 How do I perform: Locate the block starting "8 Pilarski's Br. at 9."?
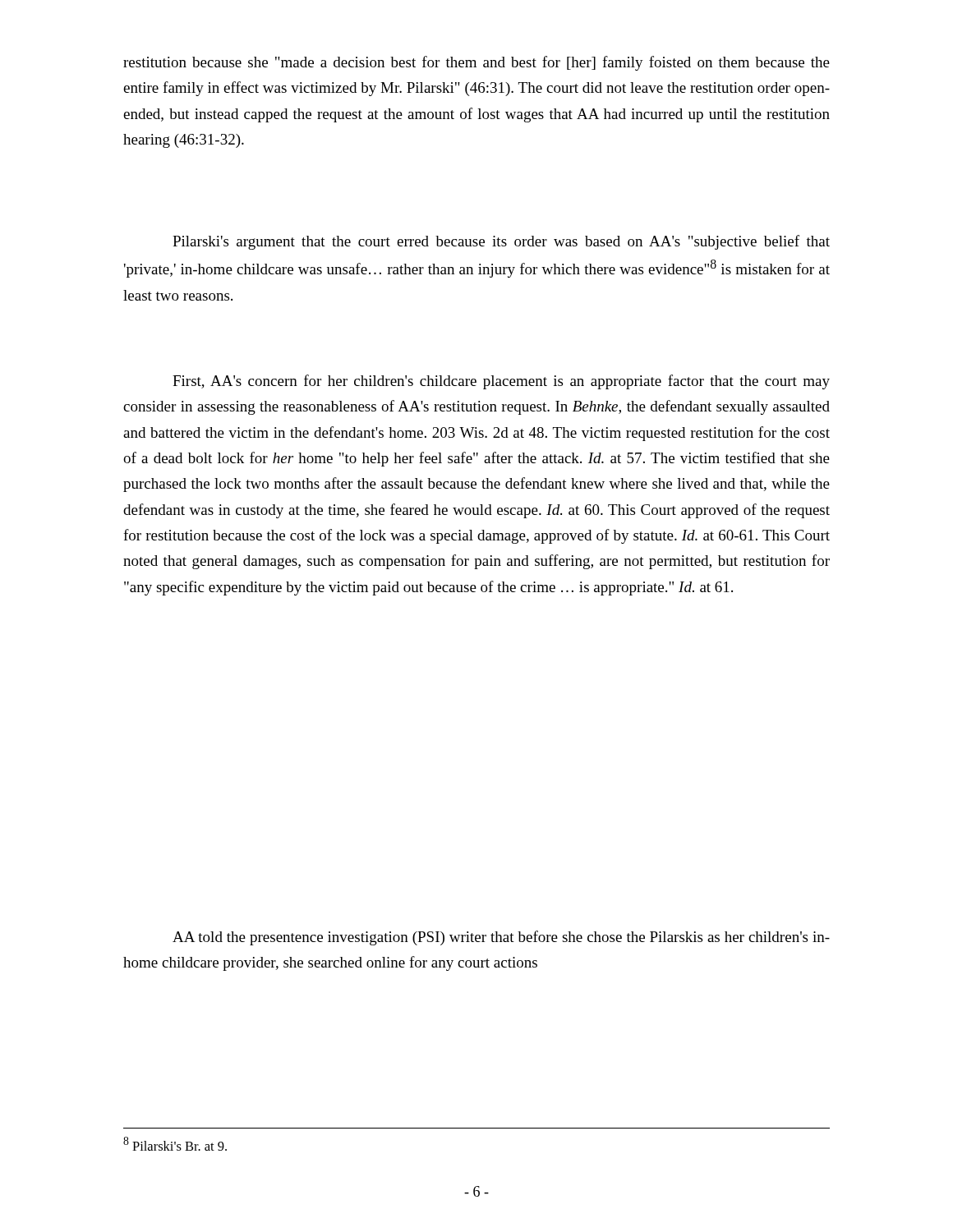[x=175, y=1144]
